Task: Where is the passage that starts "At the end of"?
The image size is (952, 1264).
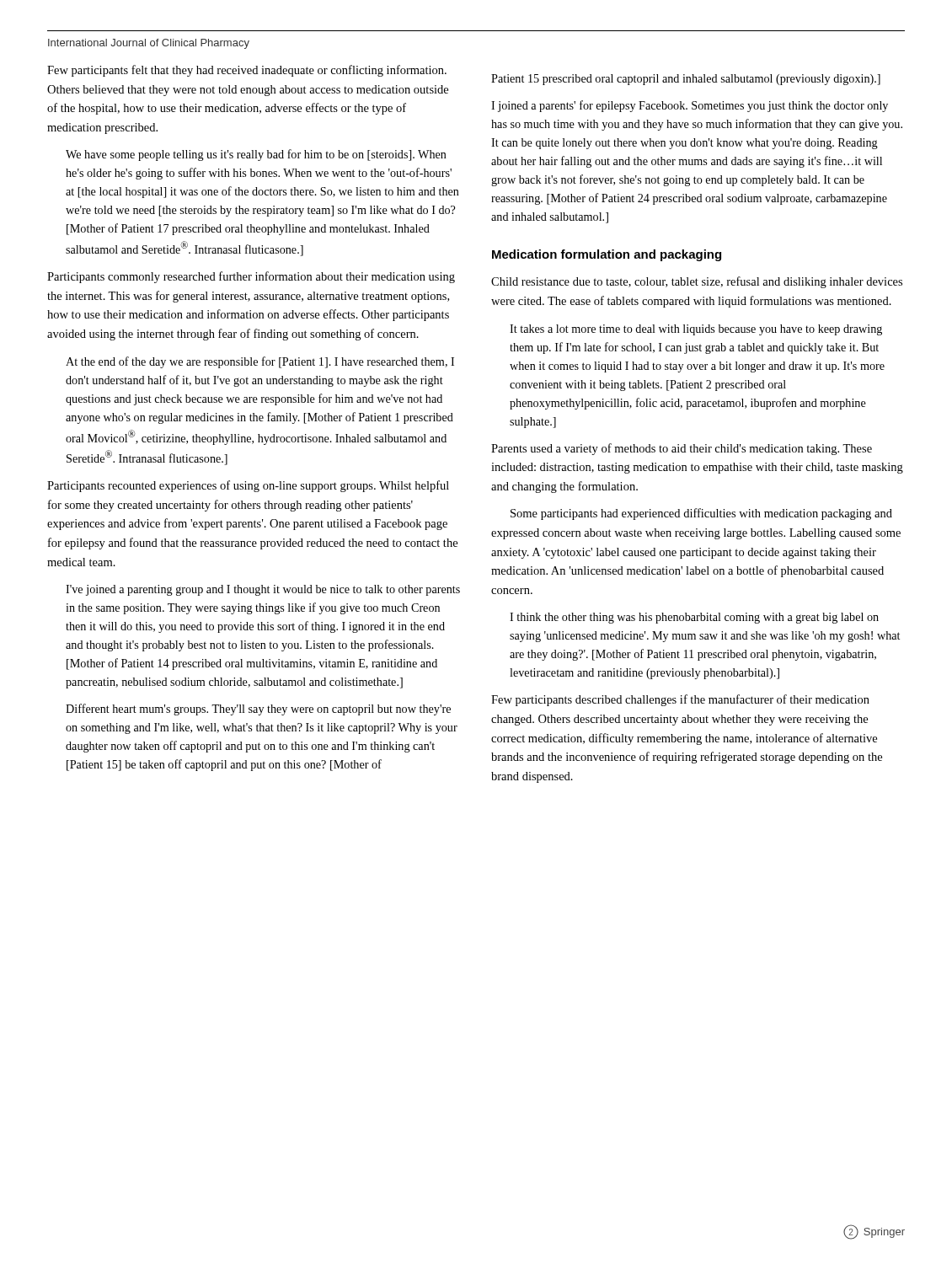Action: point(263,410)
